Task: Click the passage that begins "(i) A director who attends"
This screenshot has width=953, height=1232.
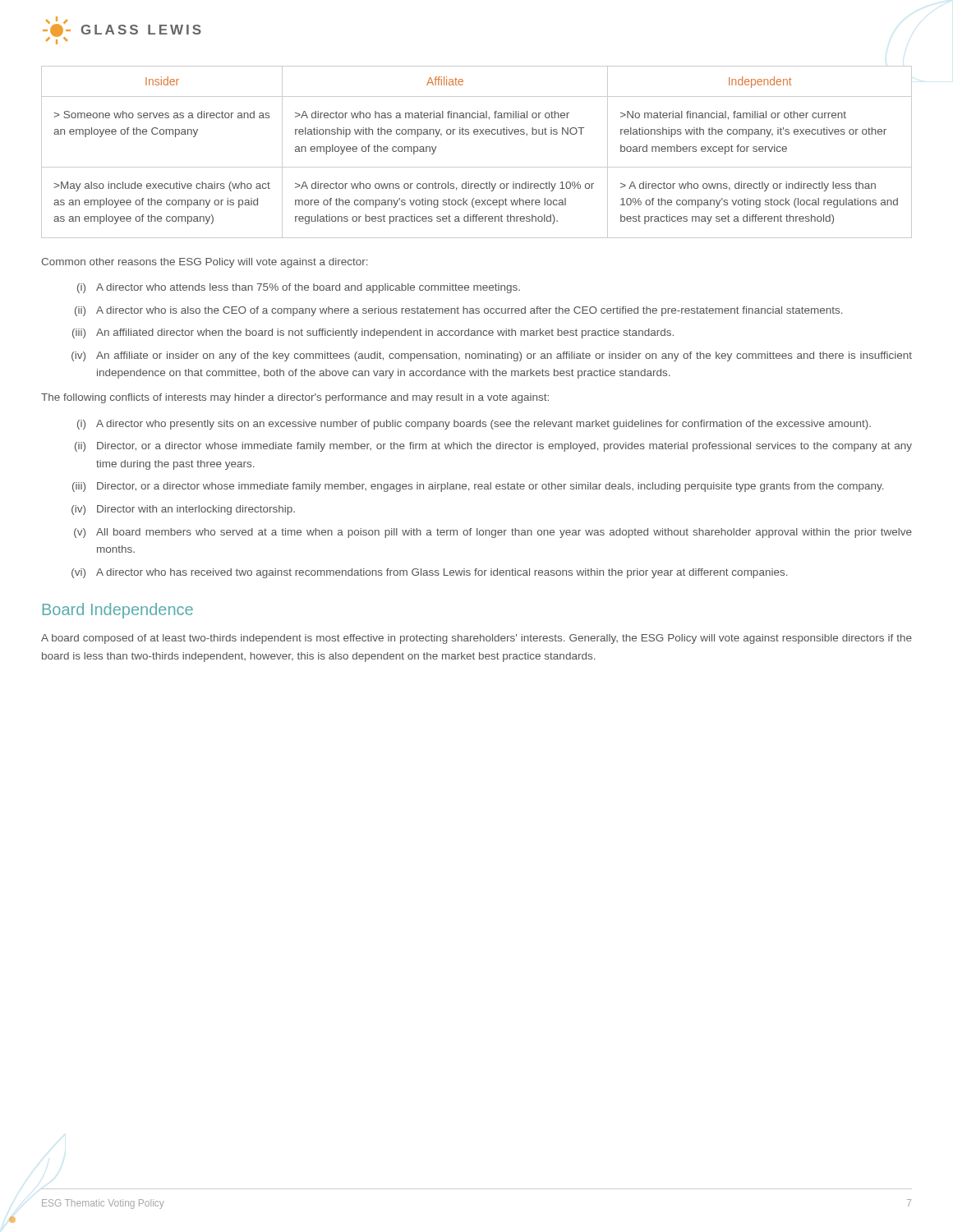Action: pyautogui.click(x=476, y=287)
